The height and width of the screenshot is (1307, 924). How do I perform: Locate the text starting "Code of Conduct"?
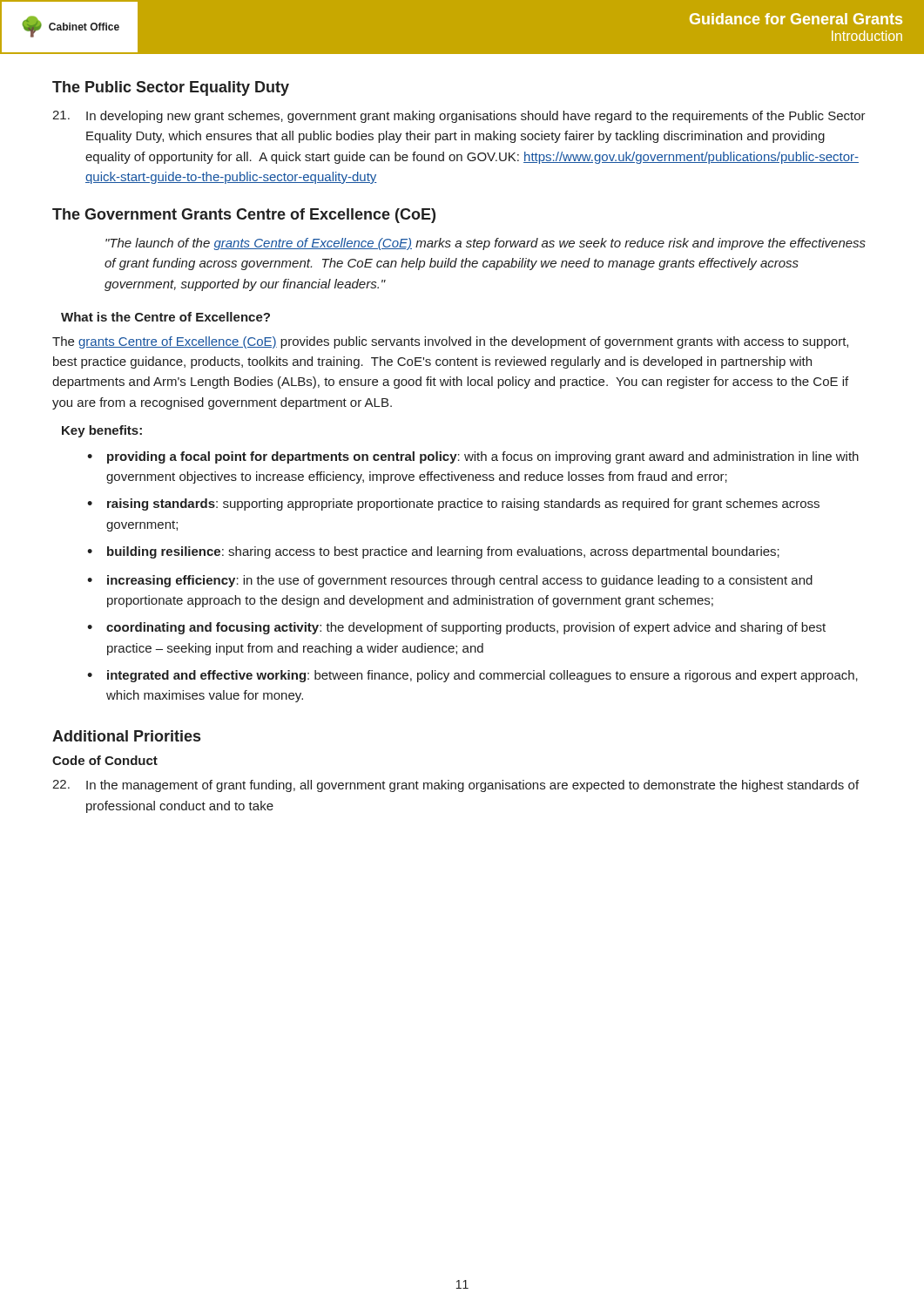coord(105,761)
